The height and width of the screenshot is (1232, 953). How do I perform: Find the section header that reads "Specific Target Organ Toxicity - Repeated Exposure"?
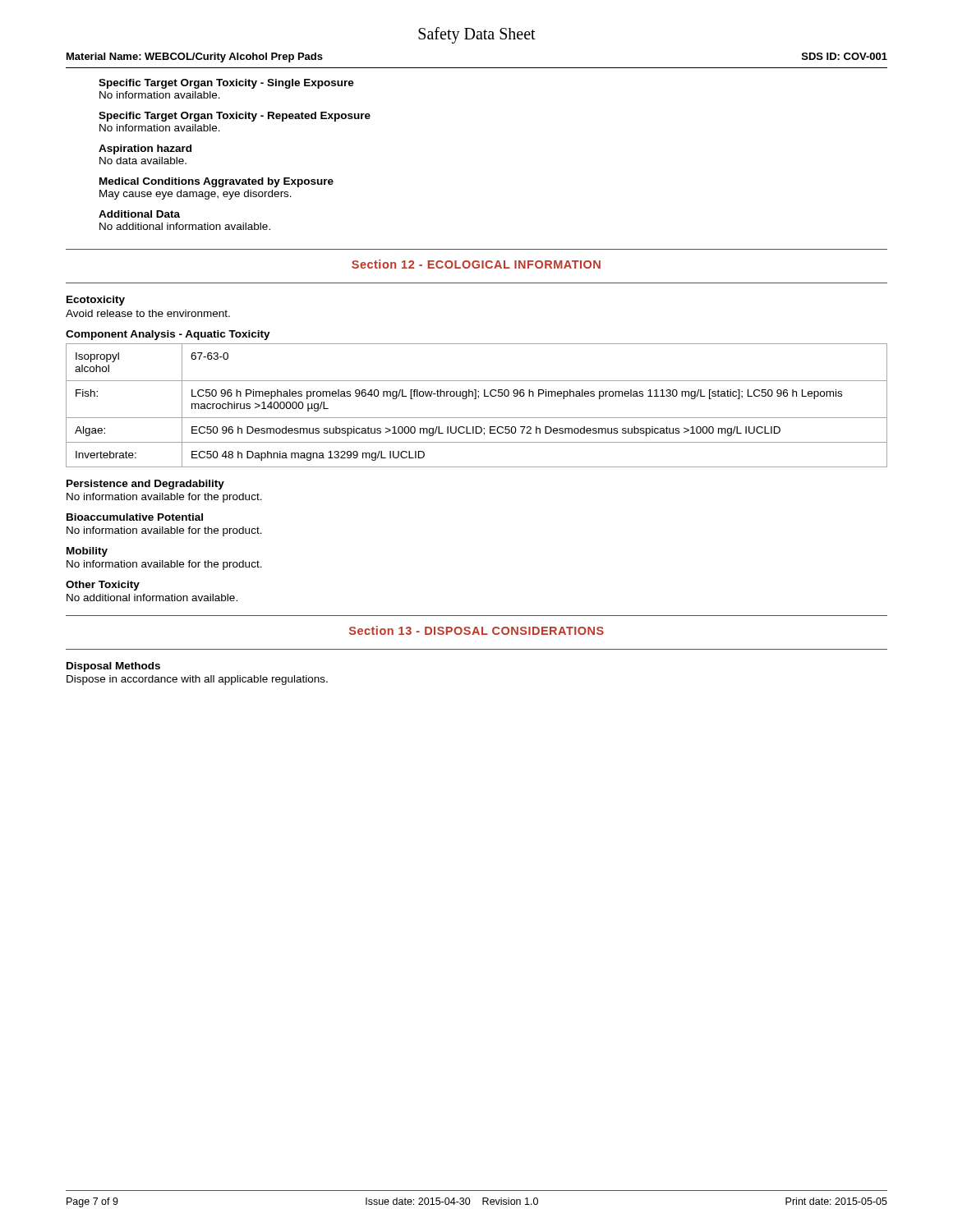point(235,115)
